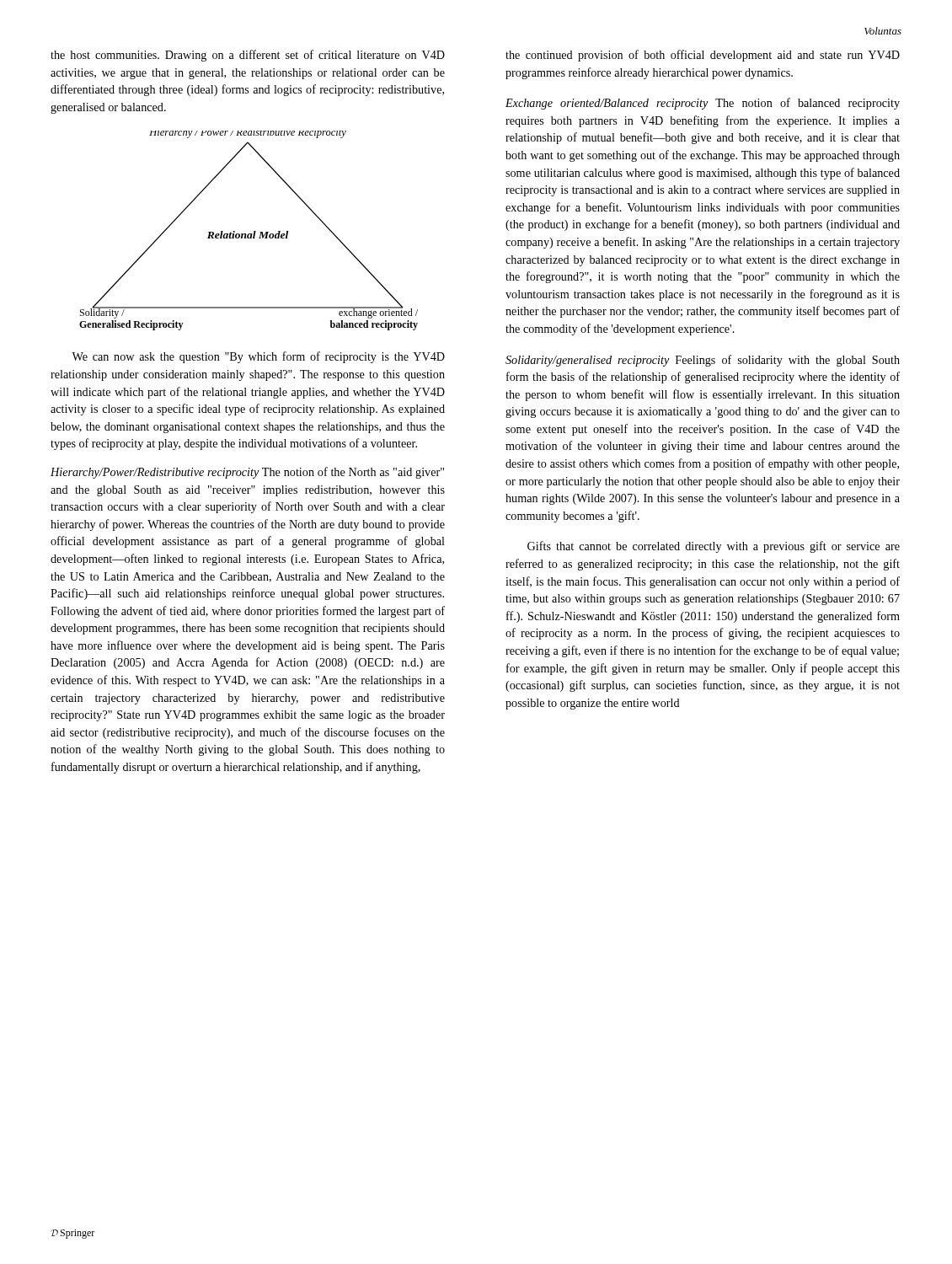Point to the block beginning "Exchange oriented/Balanced reciprocity The notion of balanced reciprocity"
This screenshot has height=1264, width=952.
[703, 216]
